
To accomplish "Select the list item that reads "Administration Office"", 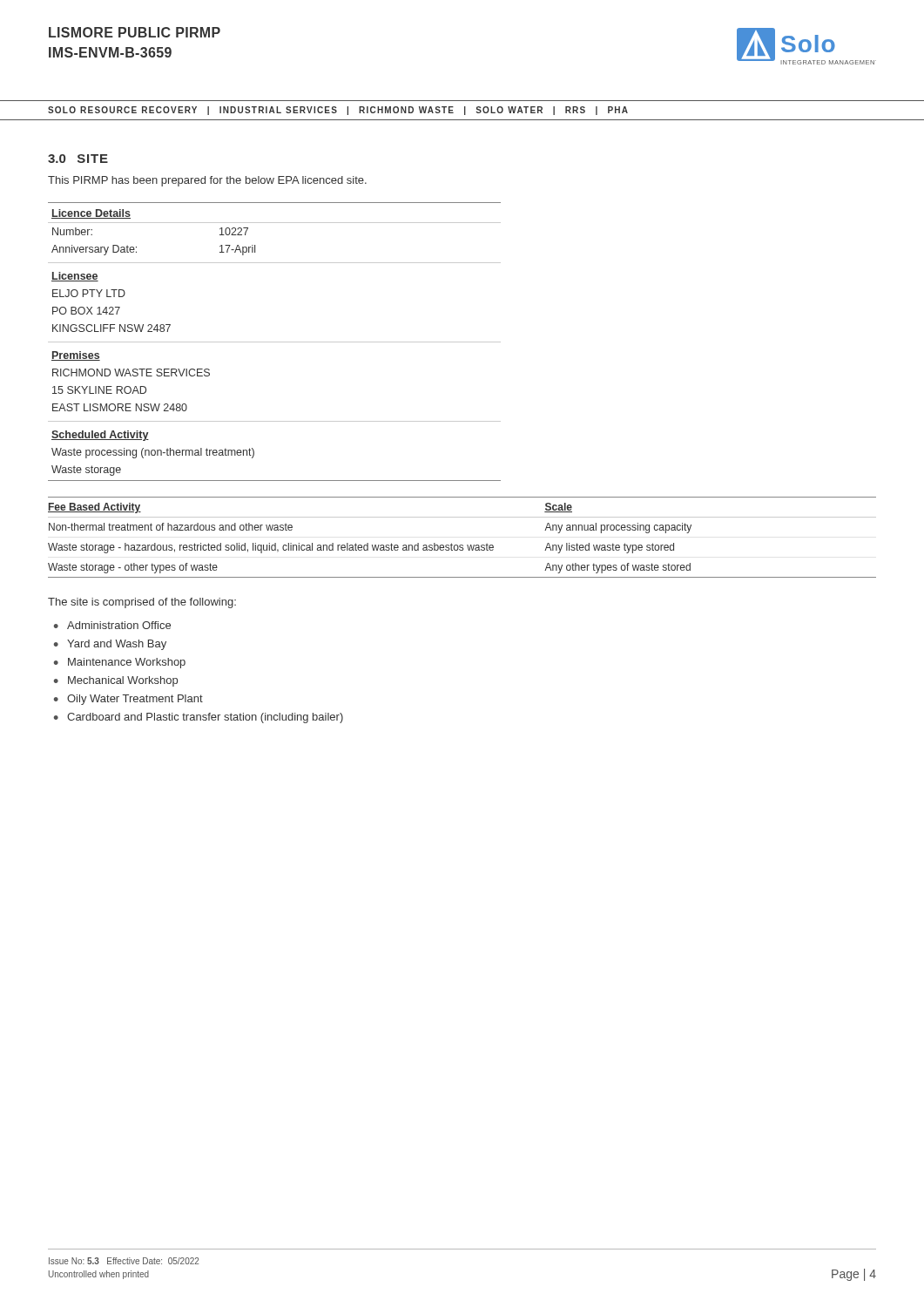I will tap(119, 625).
